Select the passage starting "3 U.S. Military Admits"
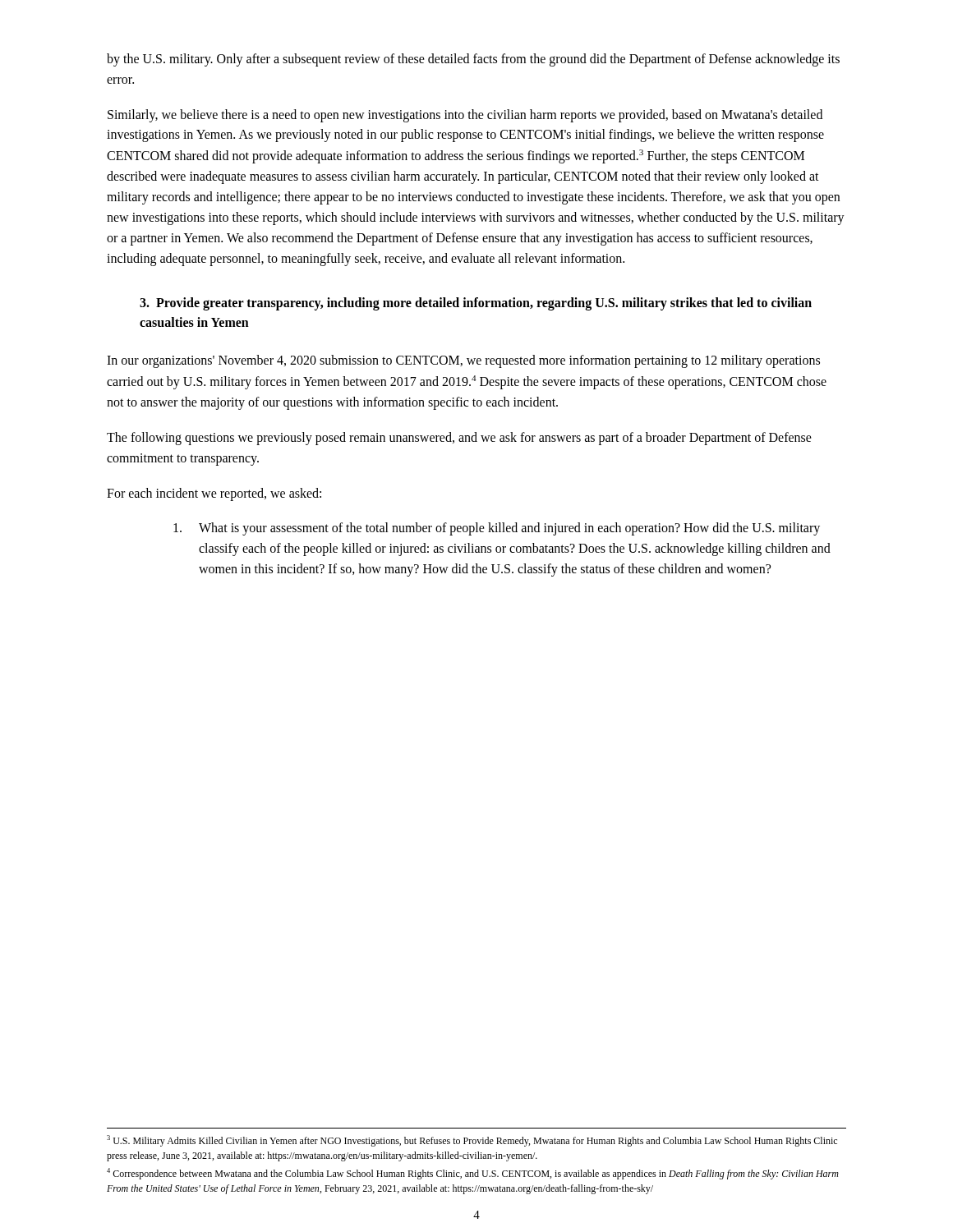Image resolution: width=953 pixels, height=1232 pixels. click(x=472, y=1148)
